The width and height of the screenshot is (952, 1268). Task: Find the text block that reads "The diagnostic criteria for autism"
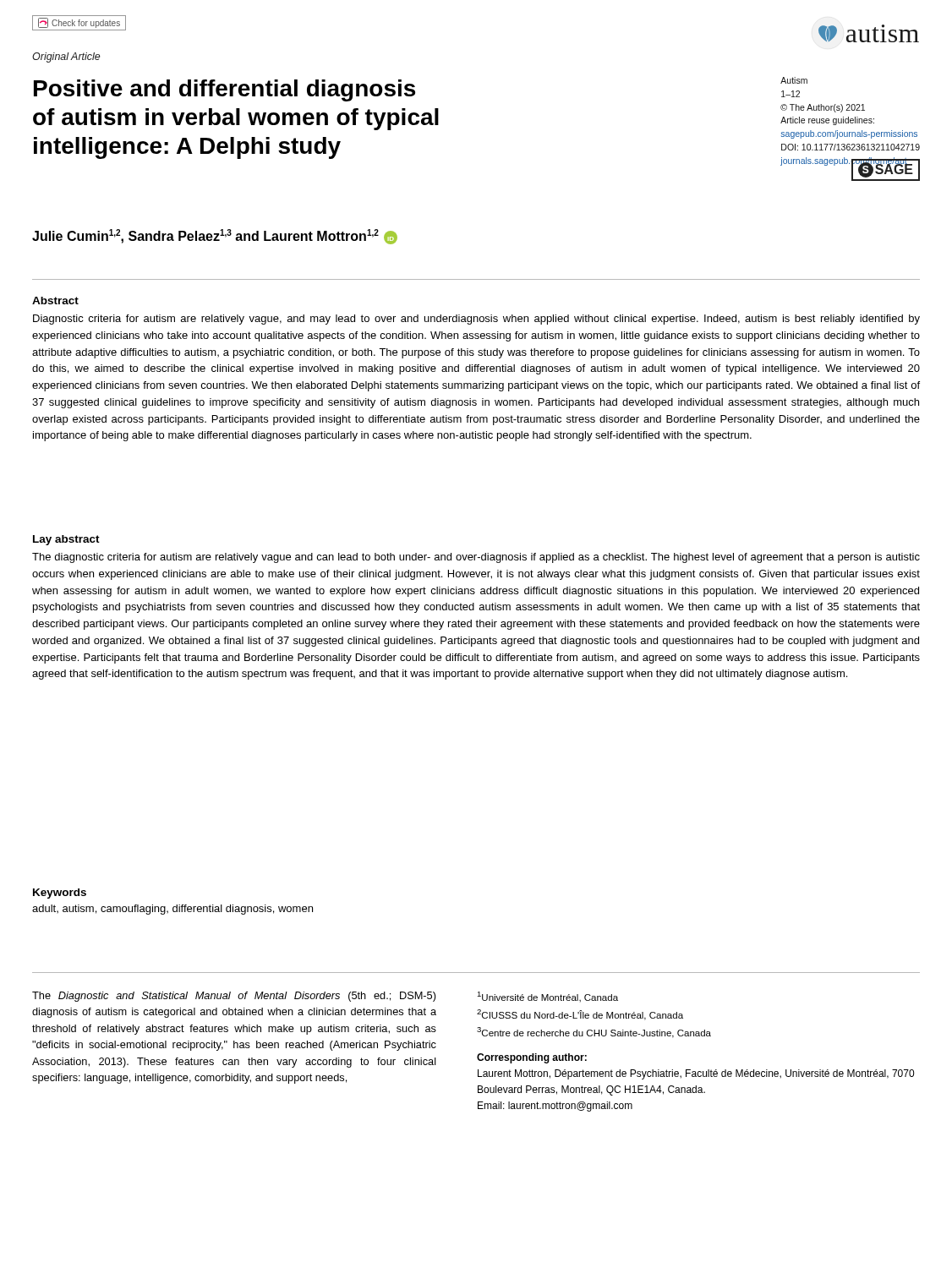point(476,615)
